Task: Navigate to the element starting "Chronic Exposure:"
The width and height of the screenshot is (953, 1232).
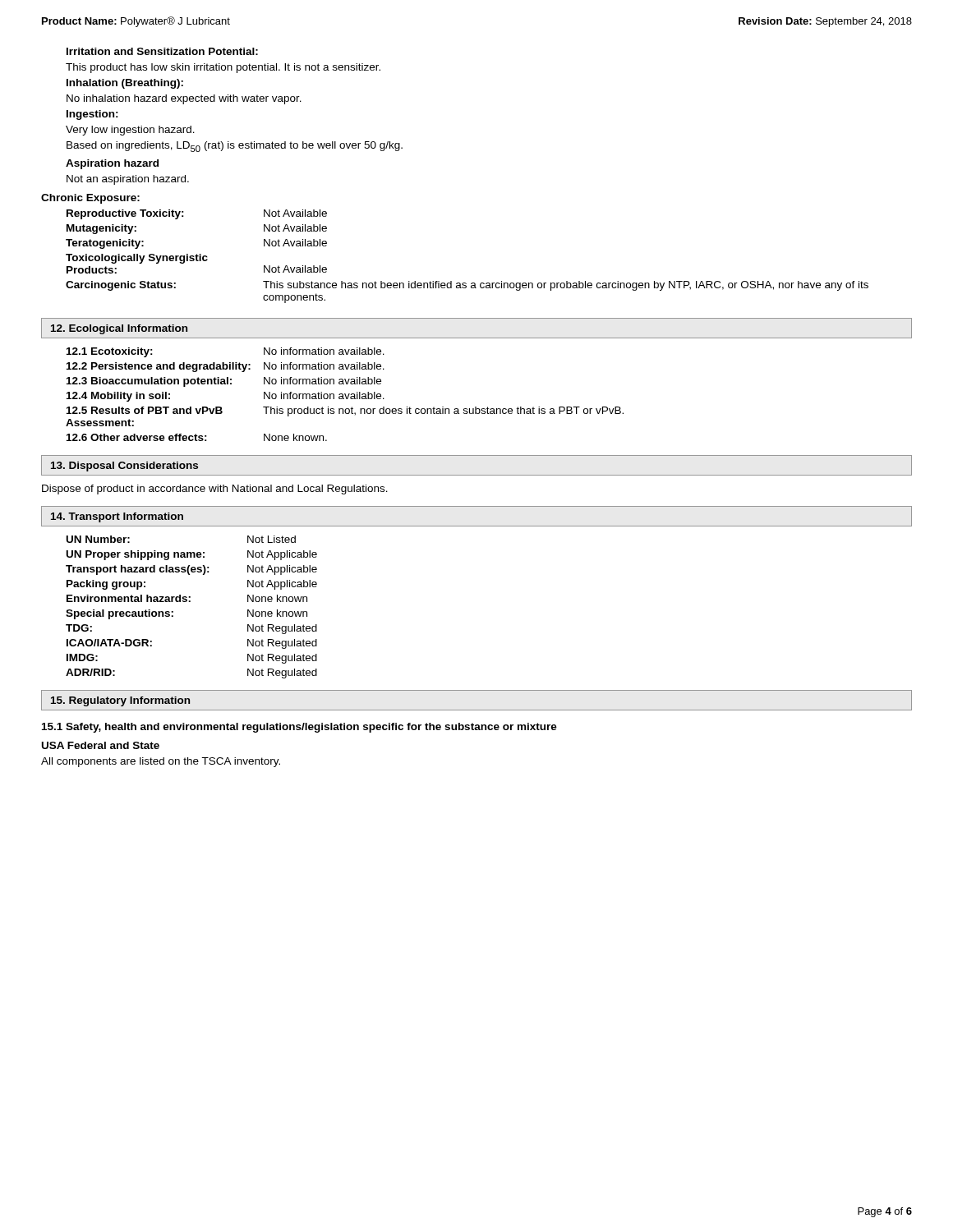Action: [x=90, y=199]
